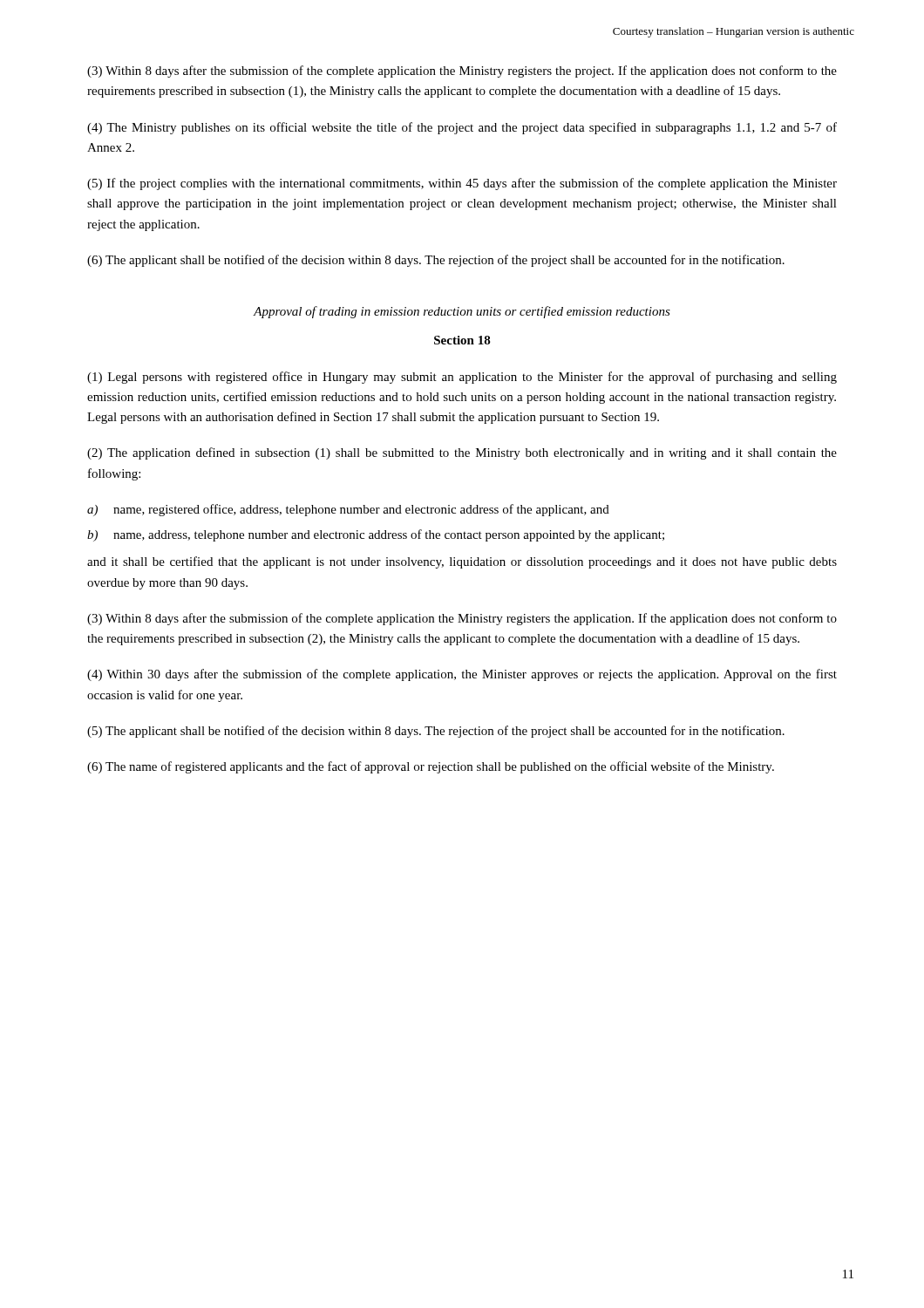Point to the region starting "(5) If the"
The width and height of the screenshot is (924, 1308).
(x=462, y=203)
